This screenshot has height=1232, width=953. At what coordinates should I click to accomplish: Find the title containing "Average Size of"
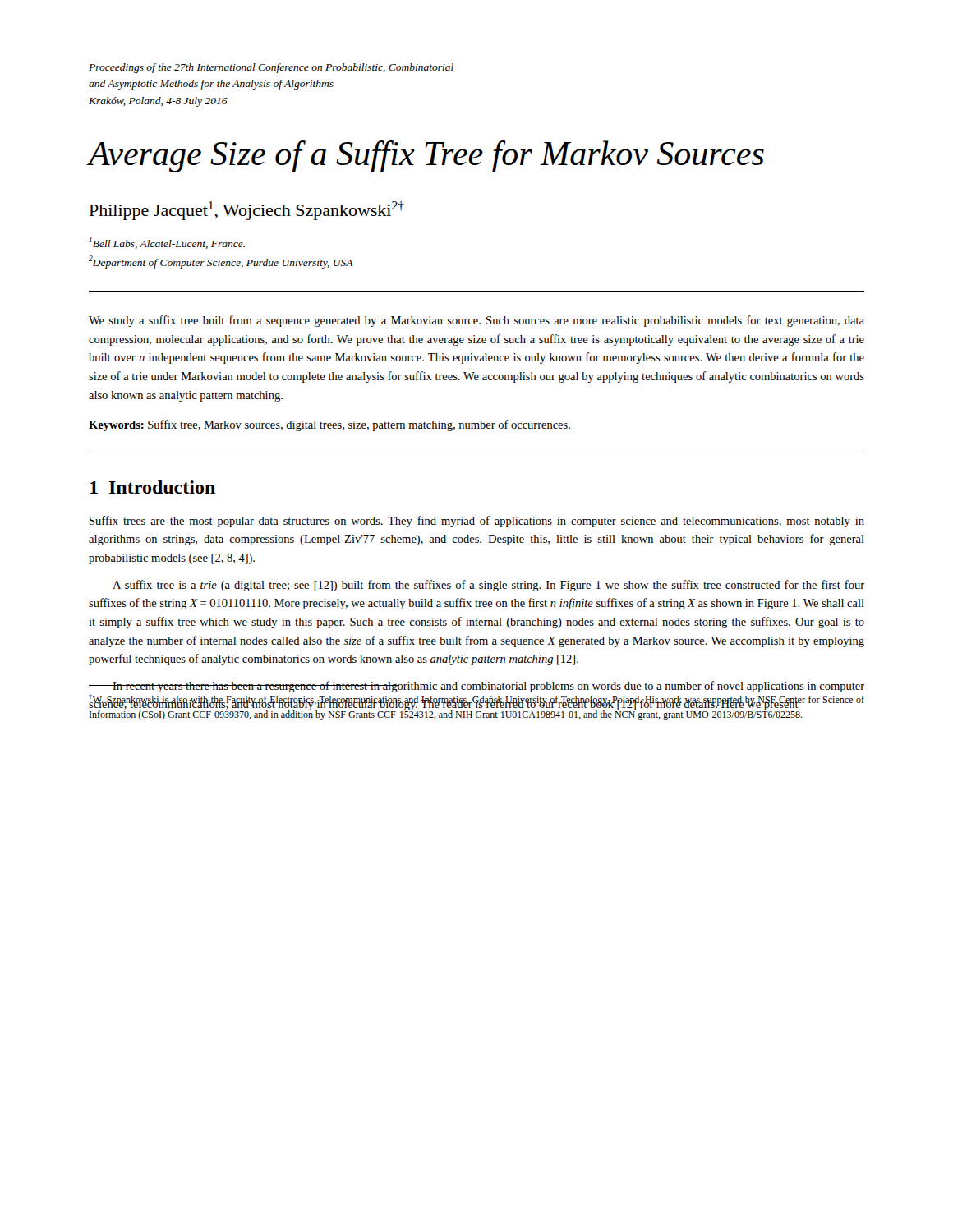427,153
